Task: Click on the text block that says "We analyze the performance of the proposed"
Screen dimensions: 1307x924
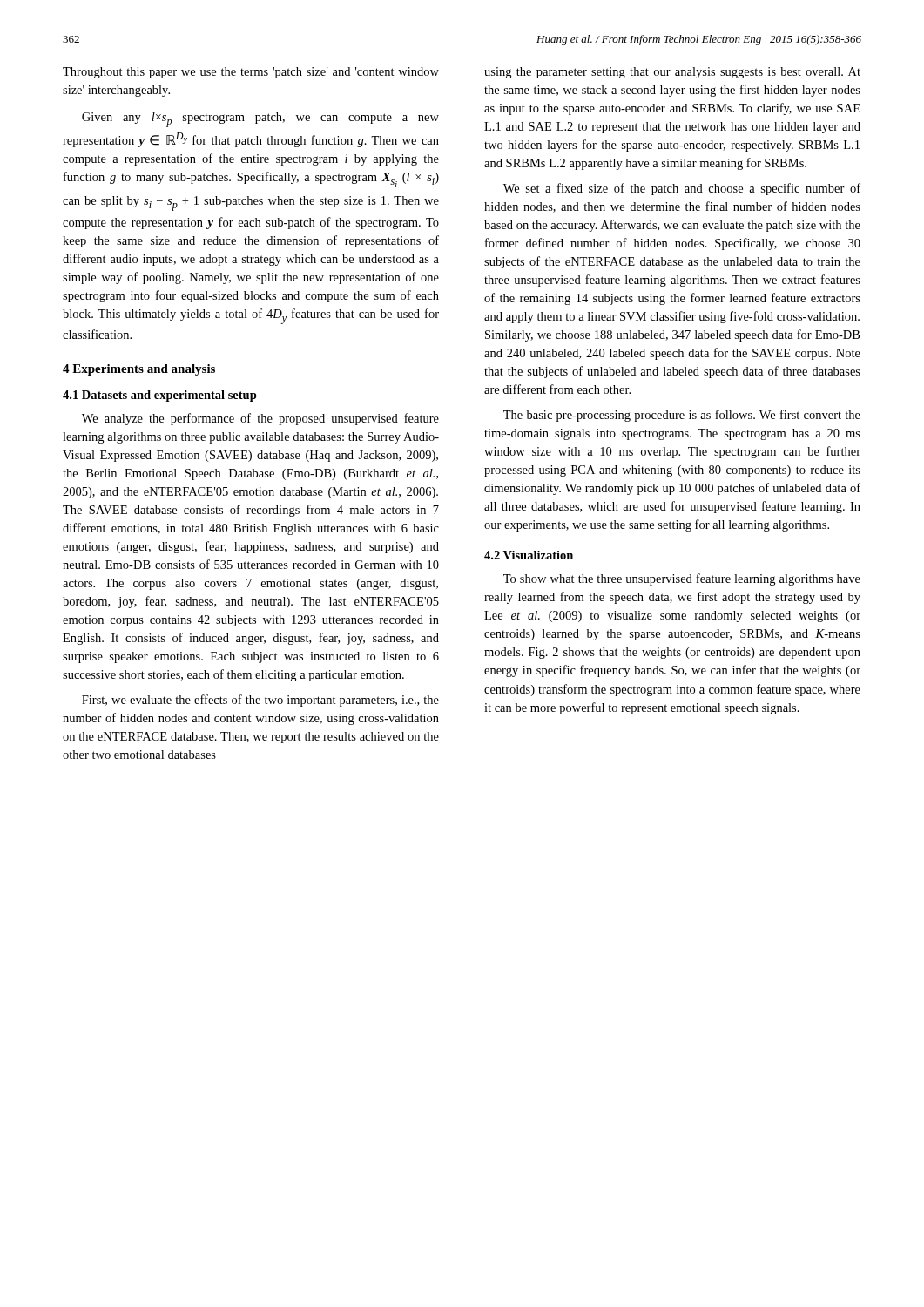Action: pos(251,587)
